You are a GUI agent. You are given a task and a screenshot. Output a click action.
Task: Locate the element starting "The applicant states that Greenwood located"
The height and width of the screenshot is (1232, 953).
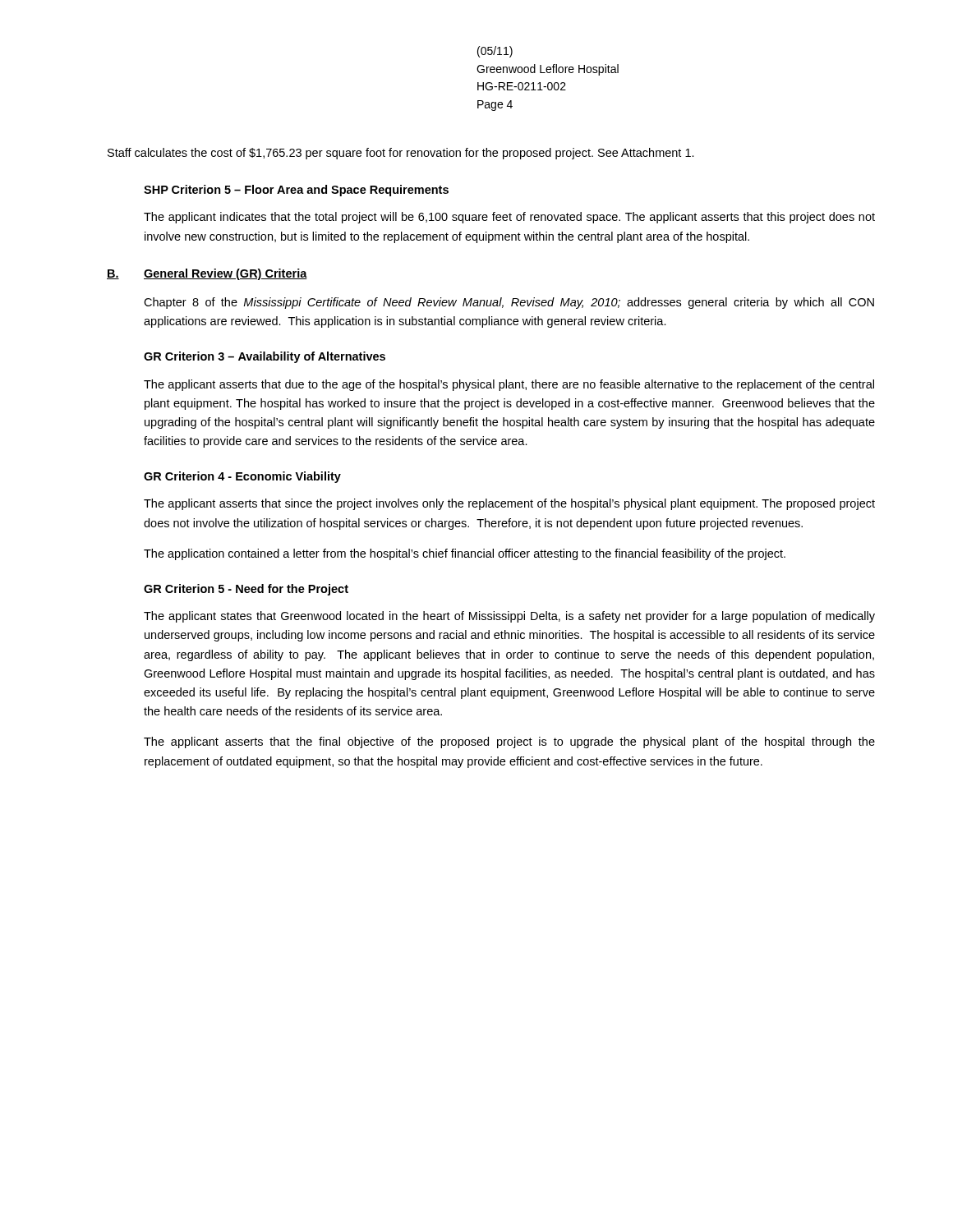(x=509, y=664)
